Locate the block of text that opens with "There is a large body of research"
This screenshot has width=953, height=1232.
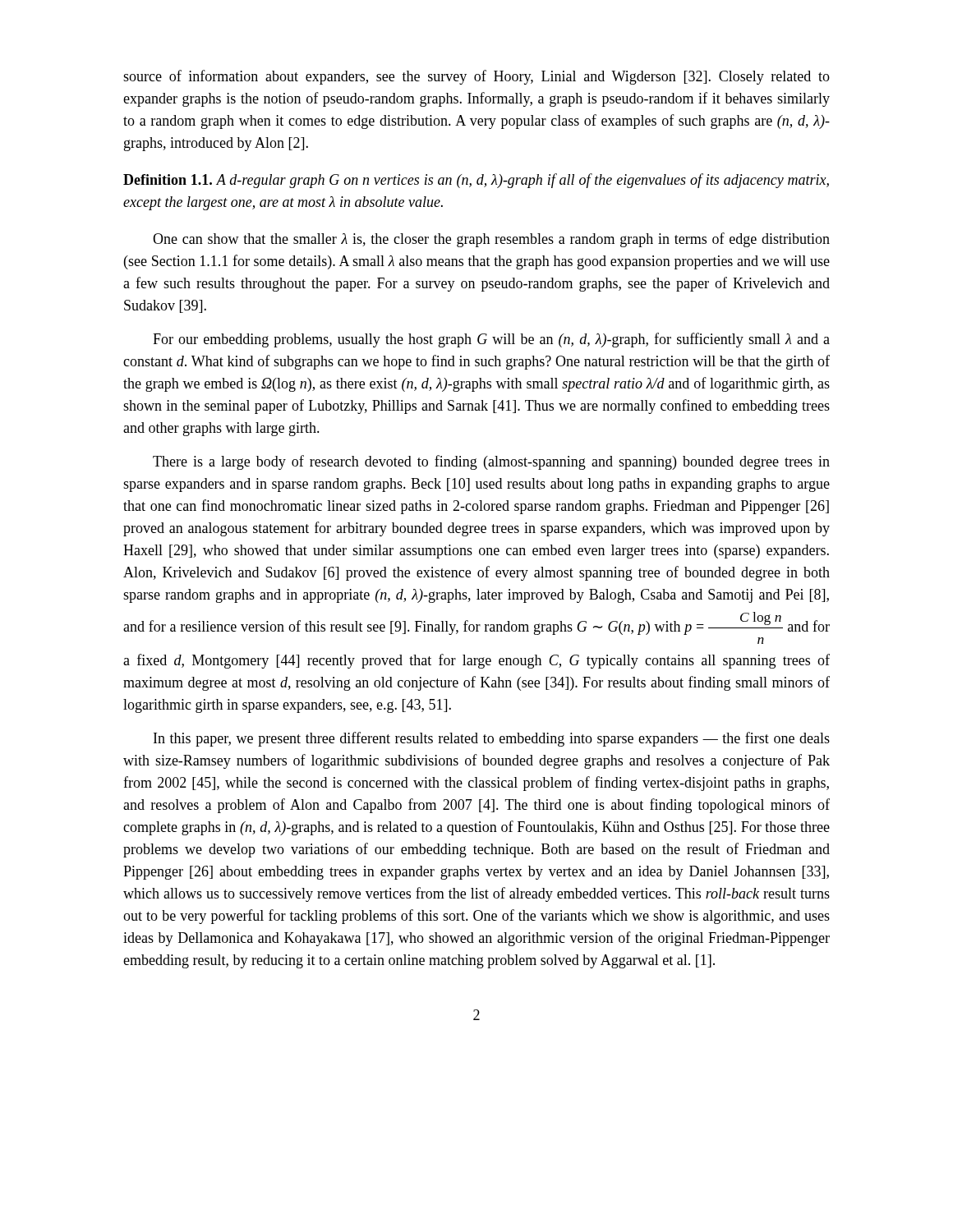(476, 583)
